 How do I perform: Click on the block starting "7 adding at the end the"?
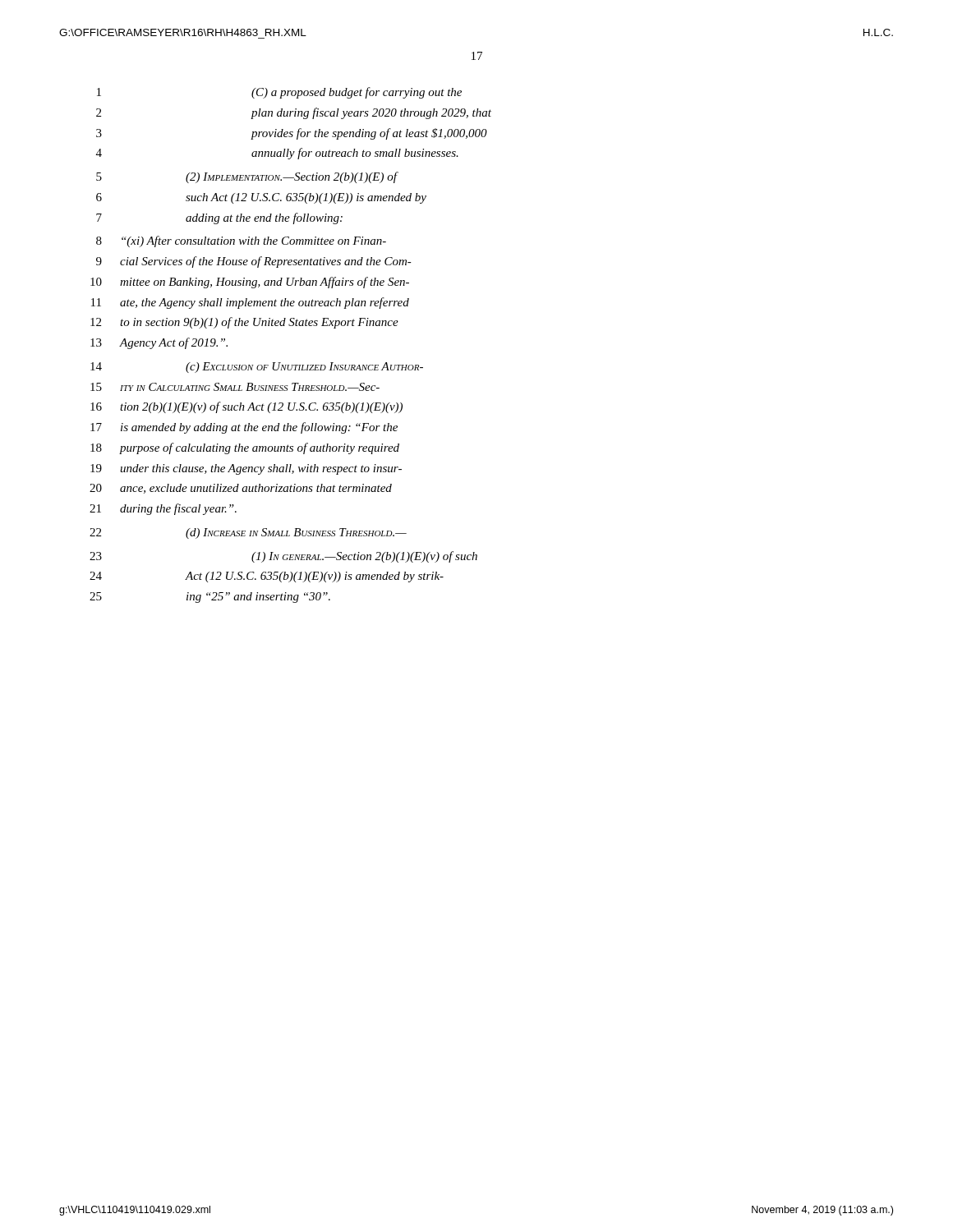[219, 218]
